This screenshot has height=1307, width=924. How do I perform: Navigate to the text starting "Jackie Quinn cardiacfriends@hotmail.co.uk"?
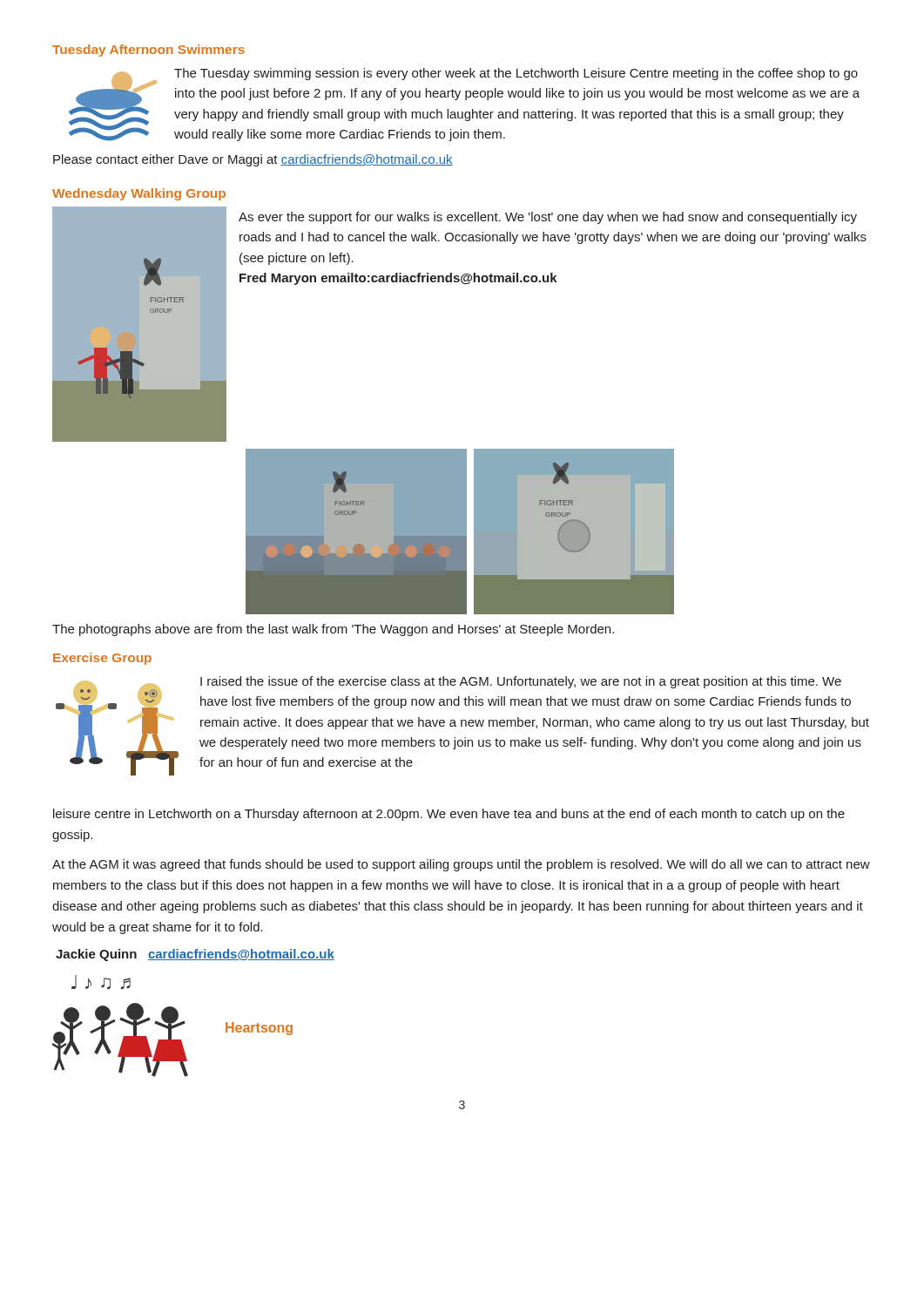195,954
